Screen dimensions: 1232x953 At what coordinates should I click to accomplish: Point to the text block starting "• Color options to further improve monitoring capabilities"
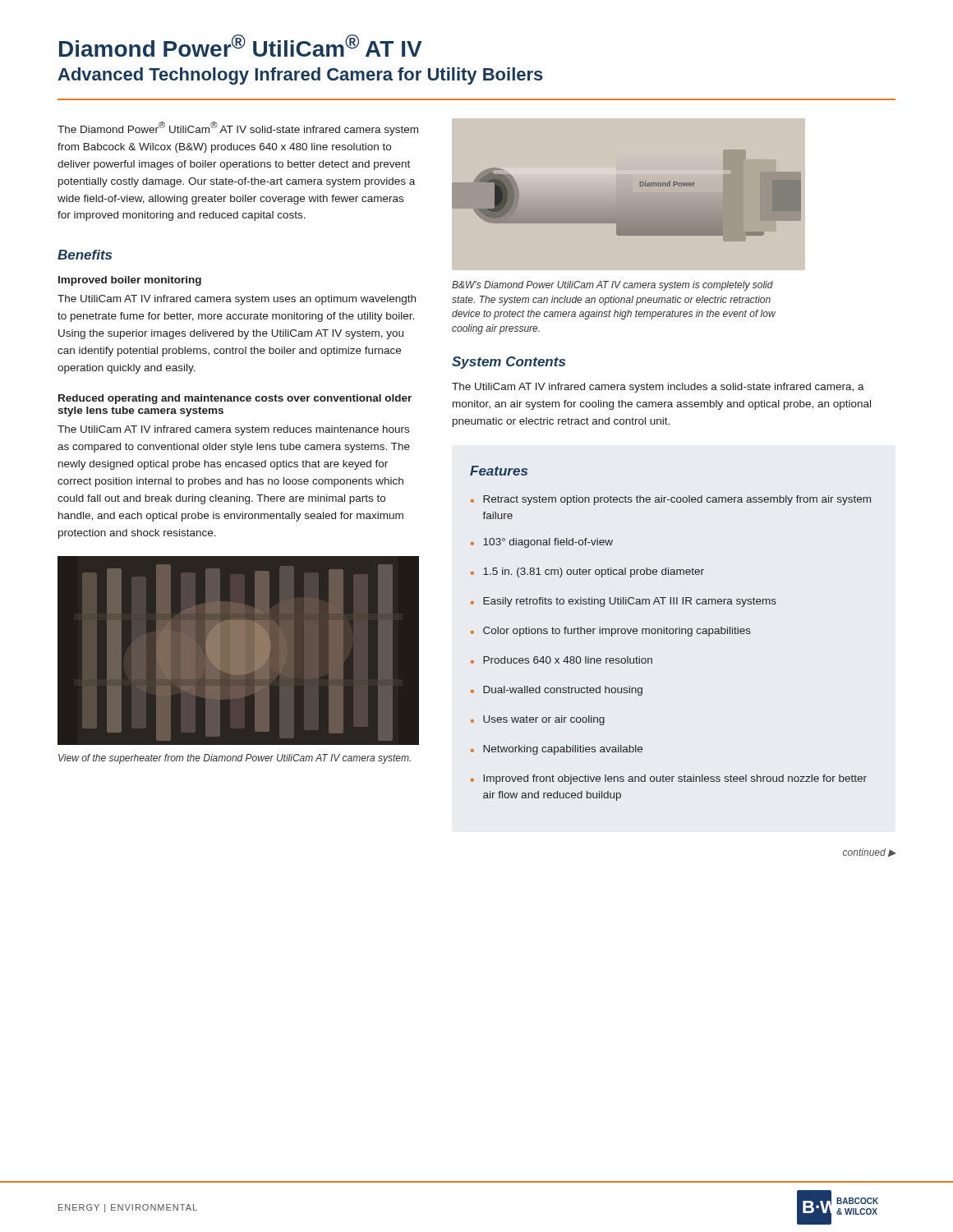(x=671, y=633)
